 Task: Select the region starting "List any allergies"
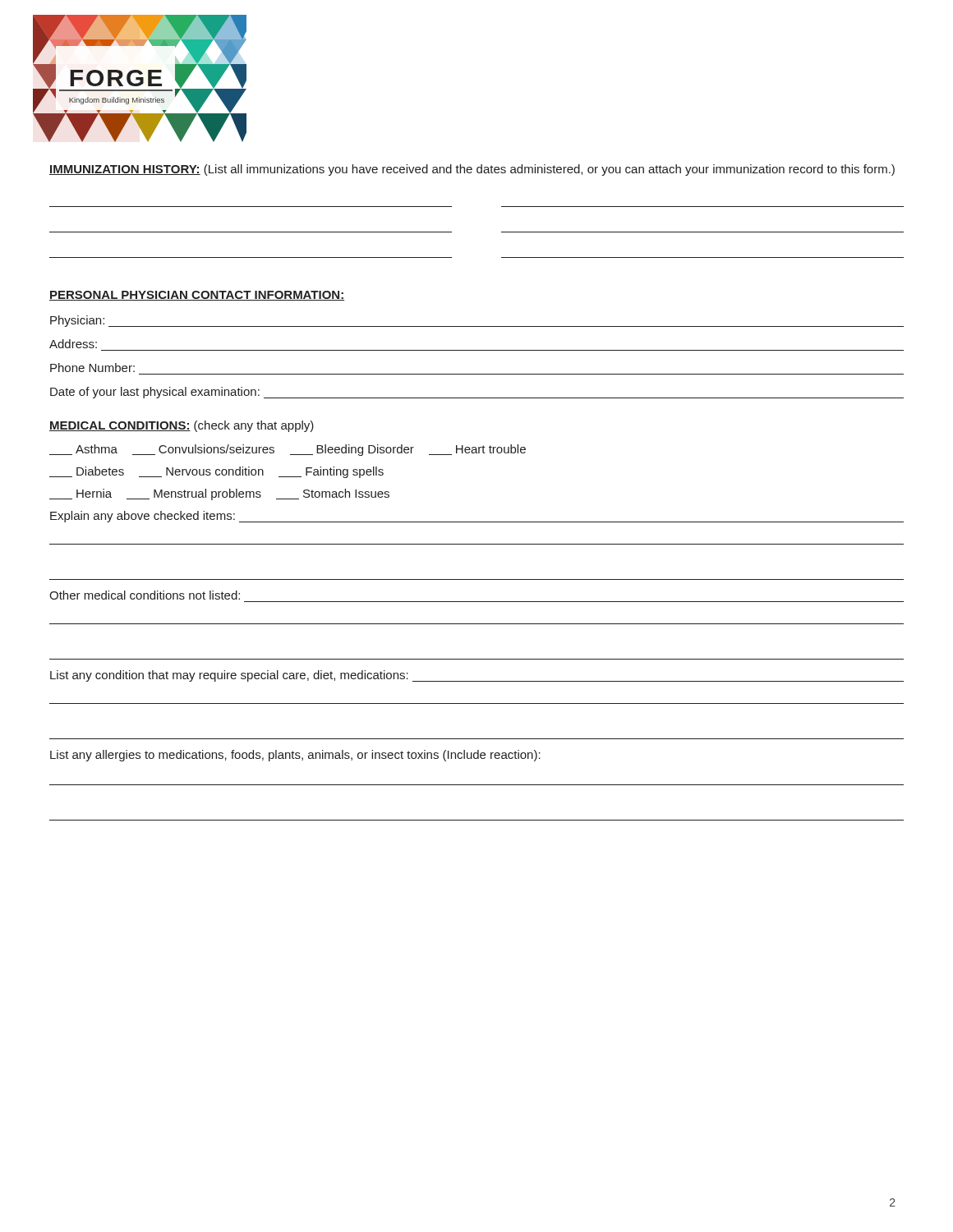click(x=476, y=784)
